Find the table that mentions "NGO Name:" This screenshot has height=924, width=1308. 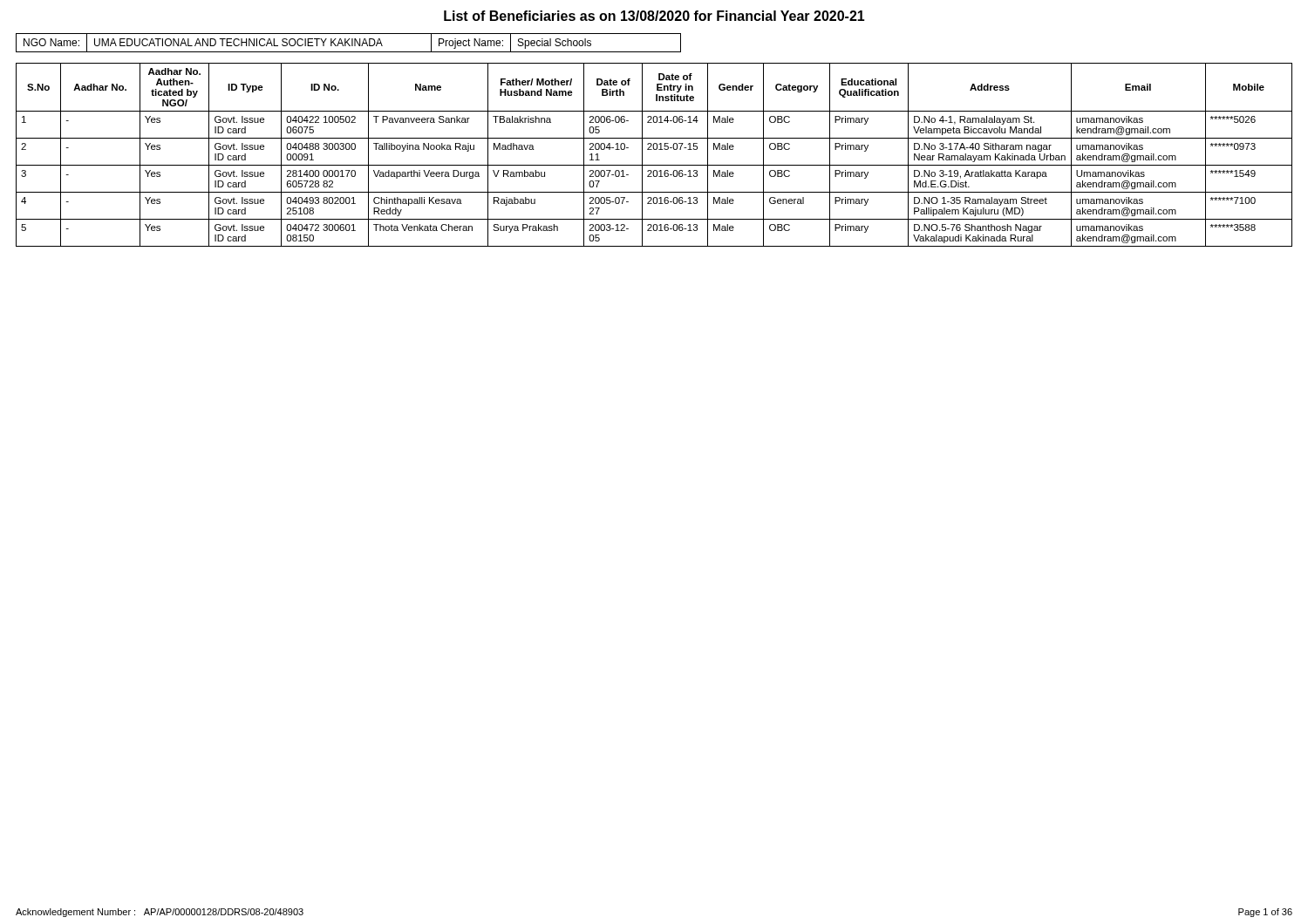pyautogui.click(x=654, y=43)
